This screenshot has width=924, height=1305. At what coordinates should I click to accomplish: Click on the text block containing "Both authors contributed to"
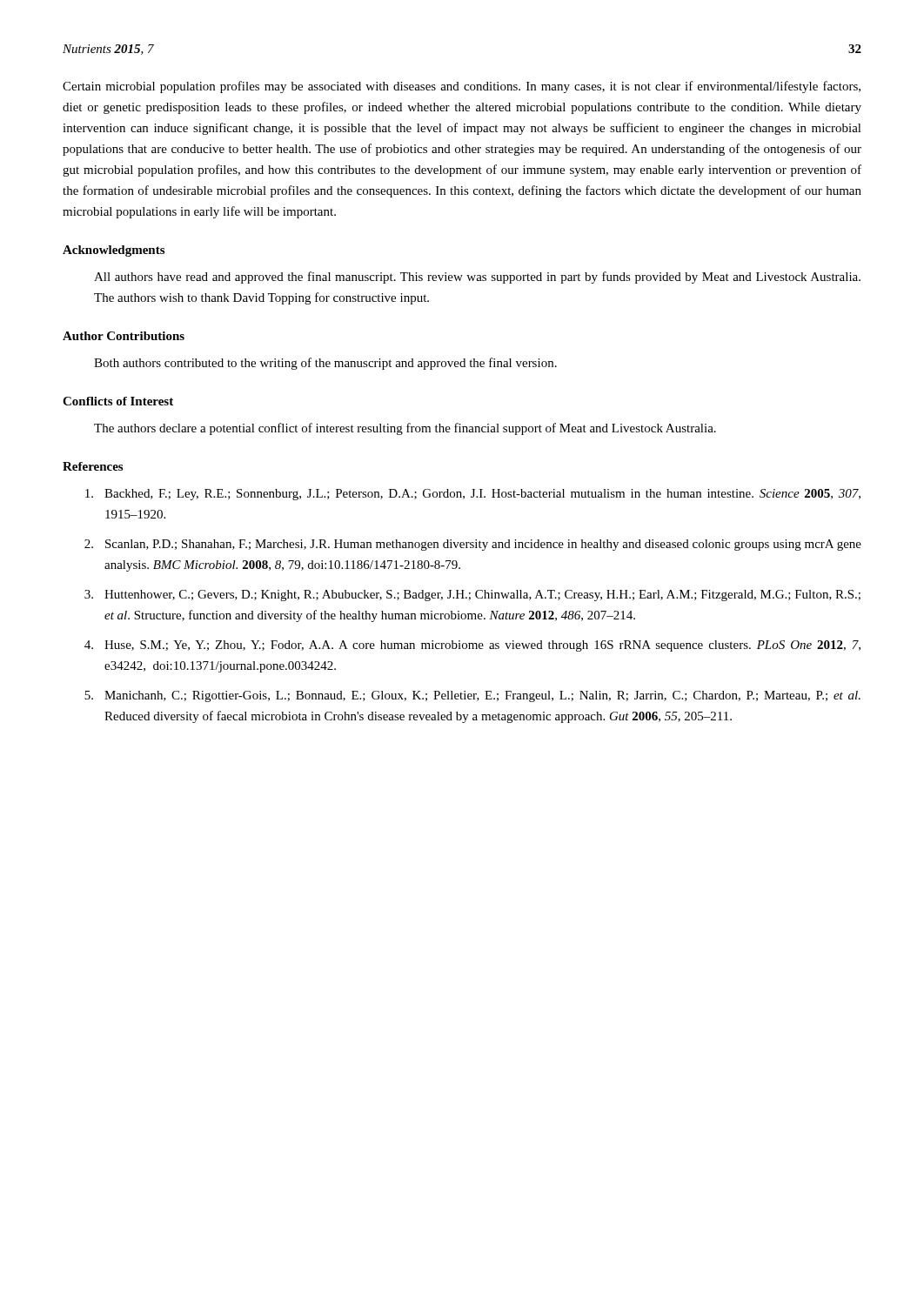(x=326, y=363)
